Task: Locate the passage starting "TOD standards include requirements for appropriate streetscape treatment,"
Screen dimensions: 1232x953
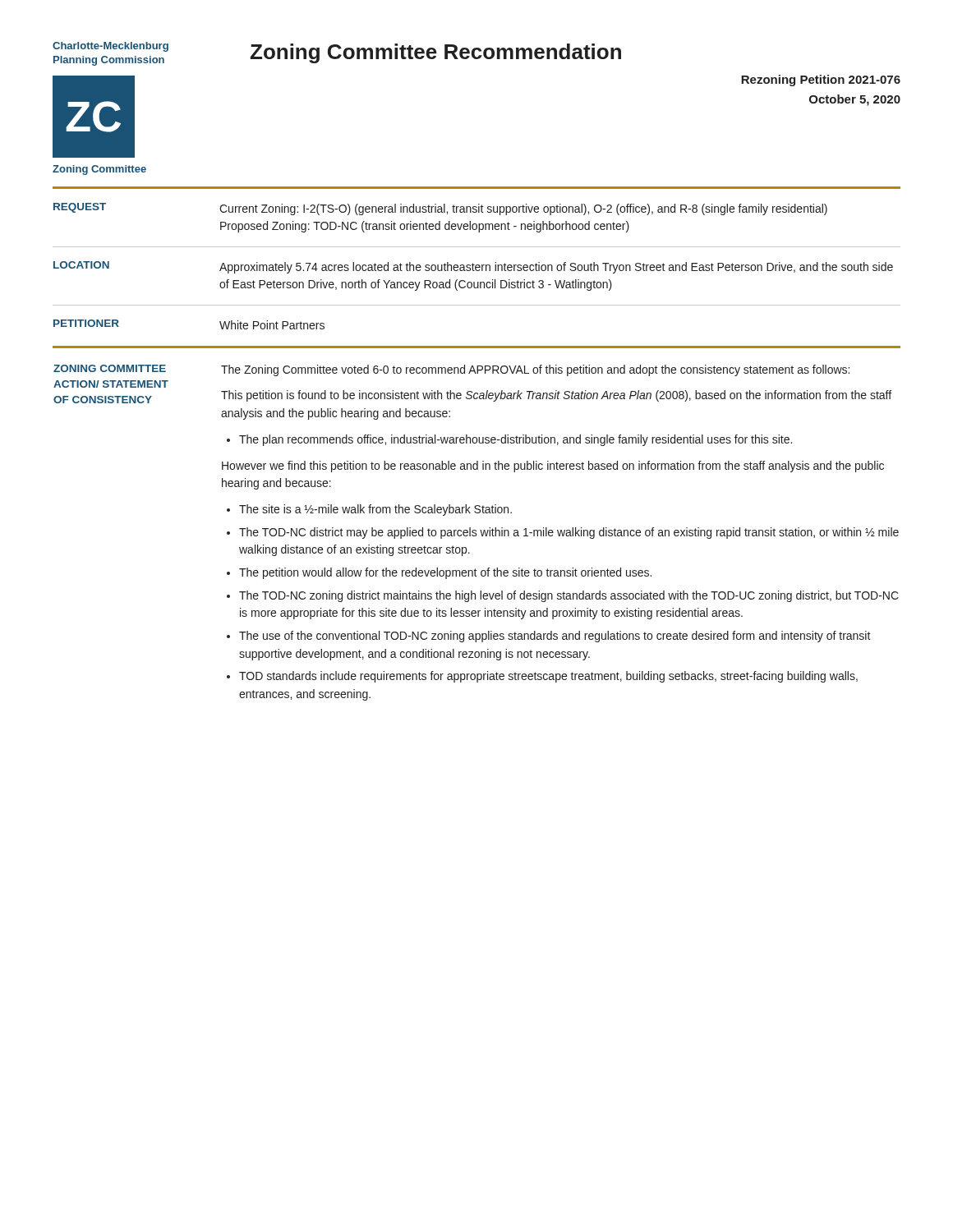Action: coord(549,685)
